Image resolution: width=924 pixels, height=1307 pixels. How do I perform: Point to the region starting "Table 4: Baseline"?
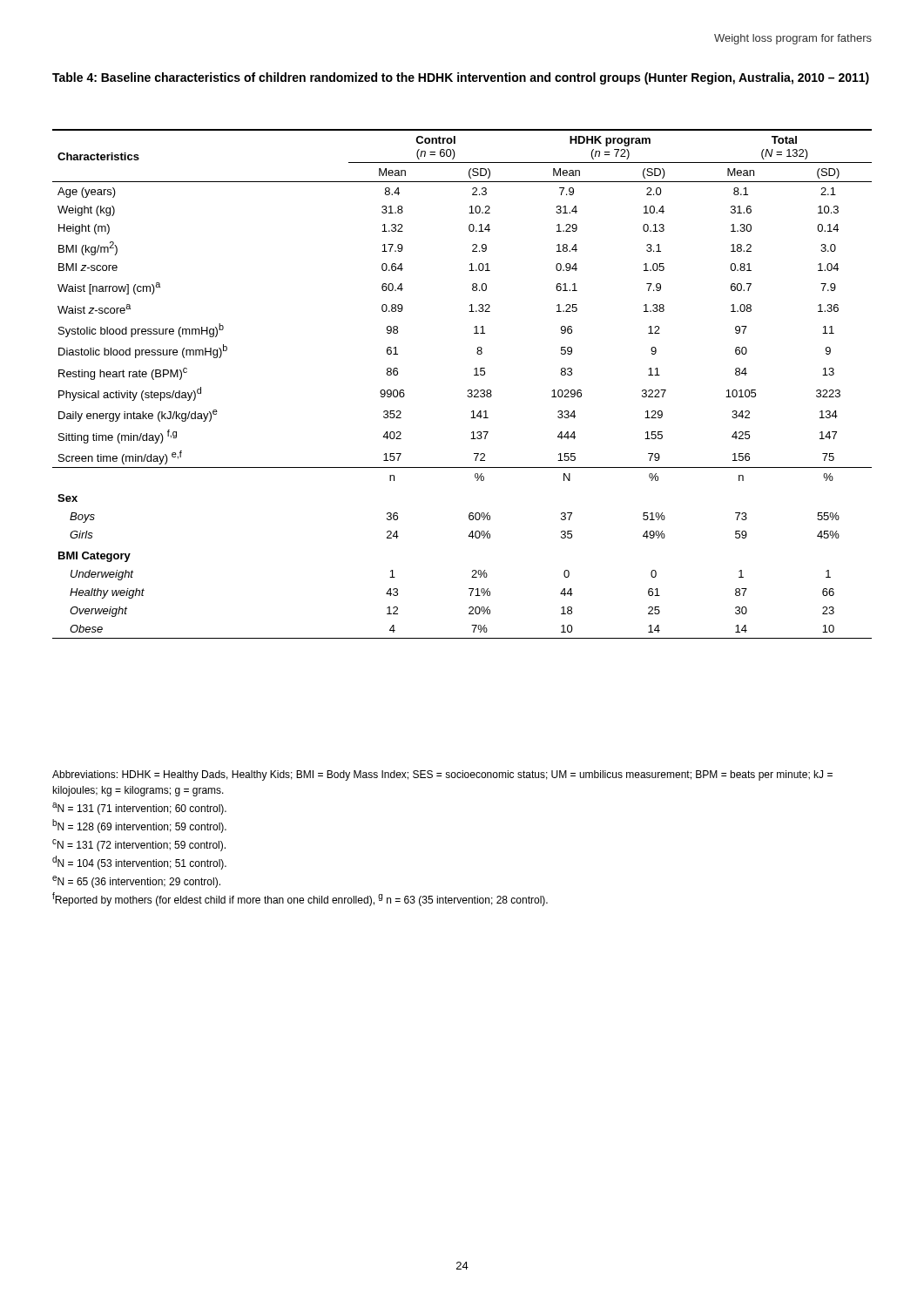[x=461, y=78]
